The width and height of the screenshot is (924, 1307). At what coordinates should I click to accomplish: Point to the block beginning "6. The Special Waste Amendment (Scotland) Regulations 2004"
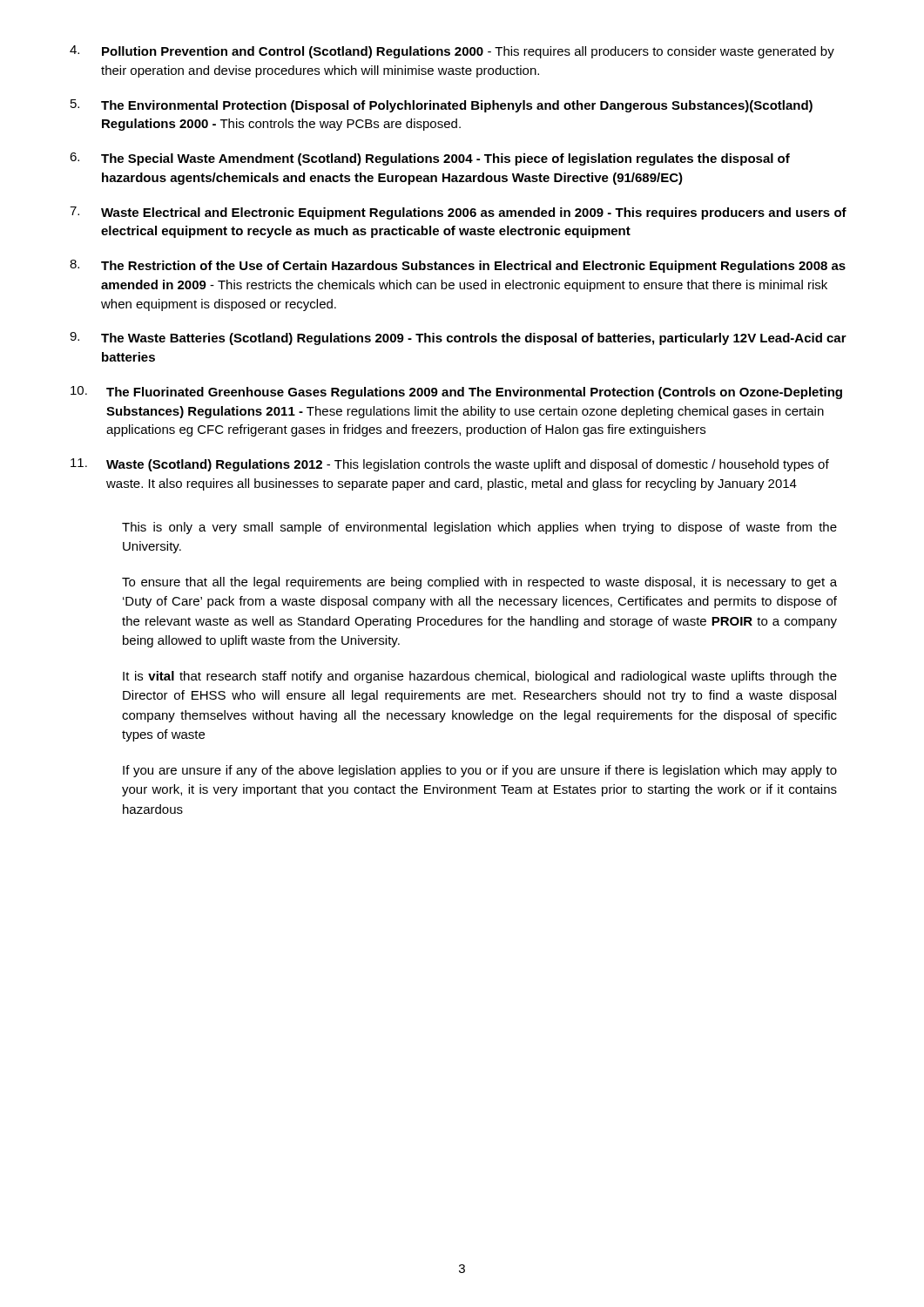coord(462,168)
